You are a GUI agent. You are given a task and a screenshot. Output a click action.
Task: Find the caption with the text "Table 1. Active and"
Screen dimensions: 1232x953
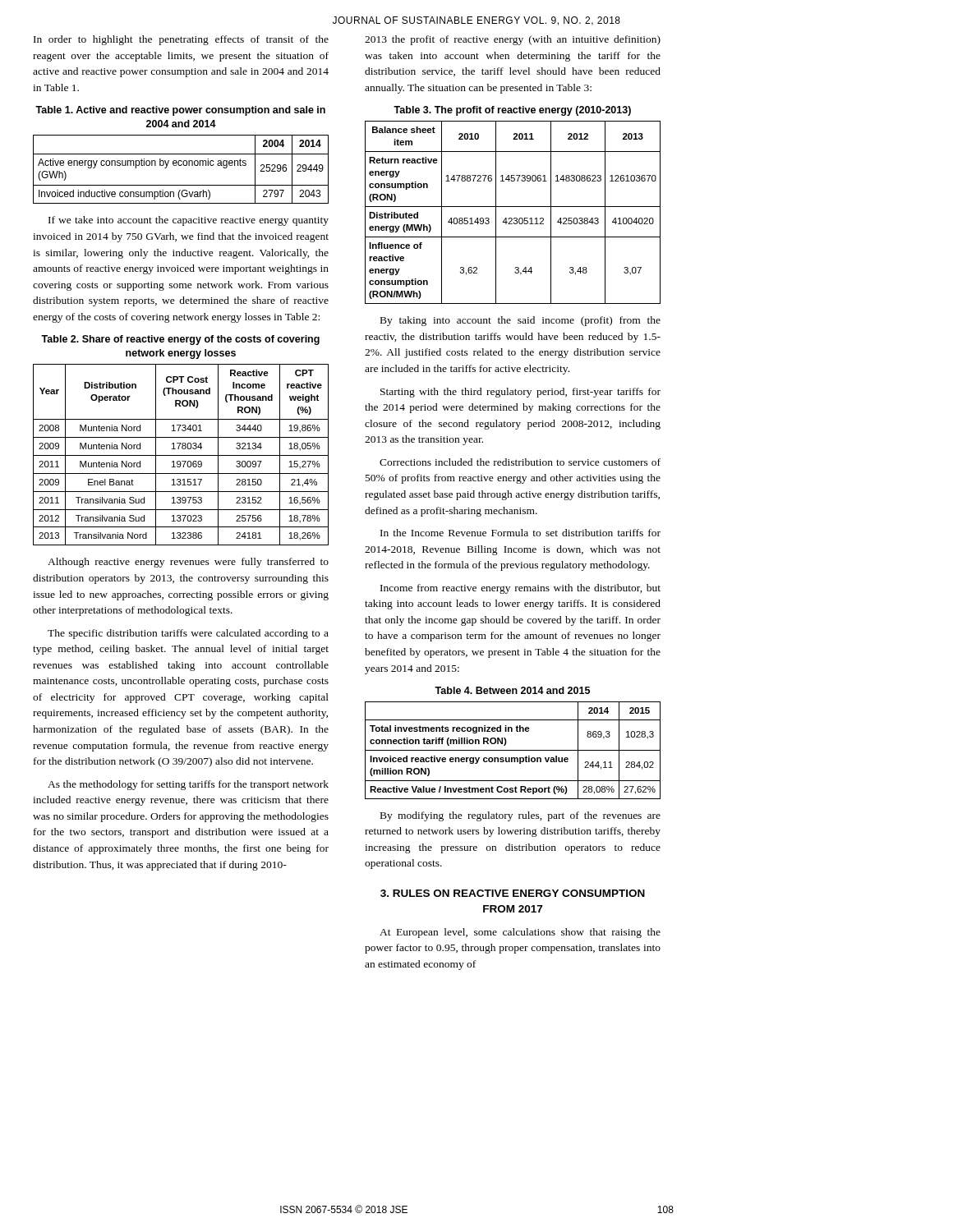tap(181, 117)
